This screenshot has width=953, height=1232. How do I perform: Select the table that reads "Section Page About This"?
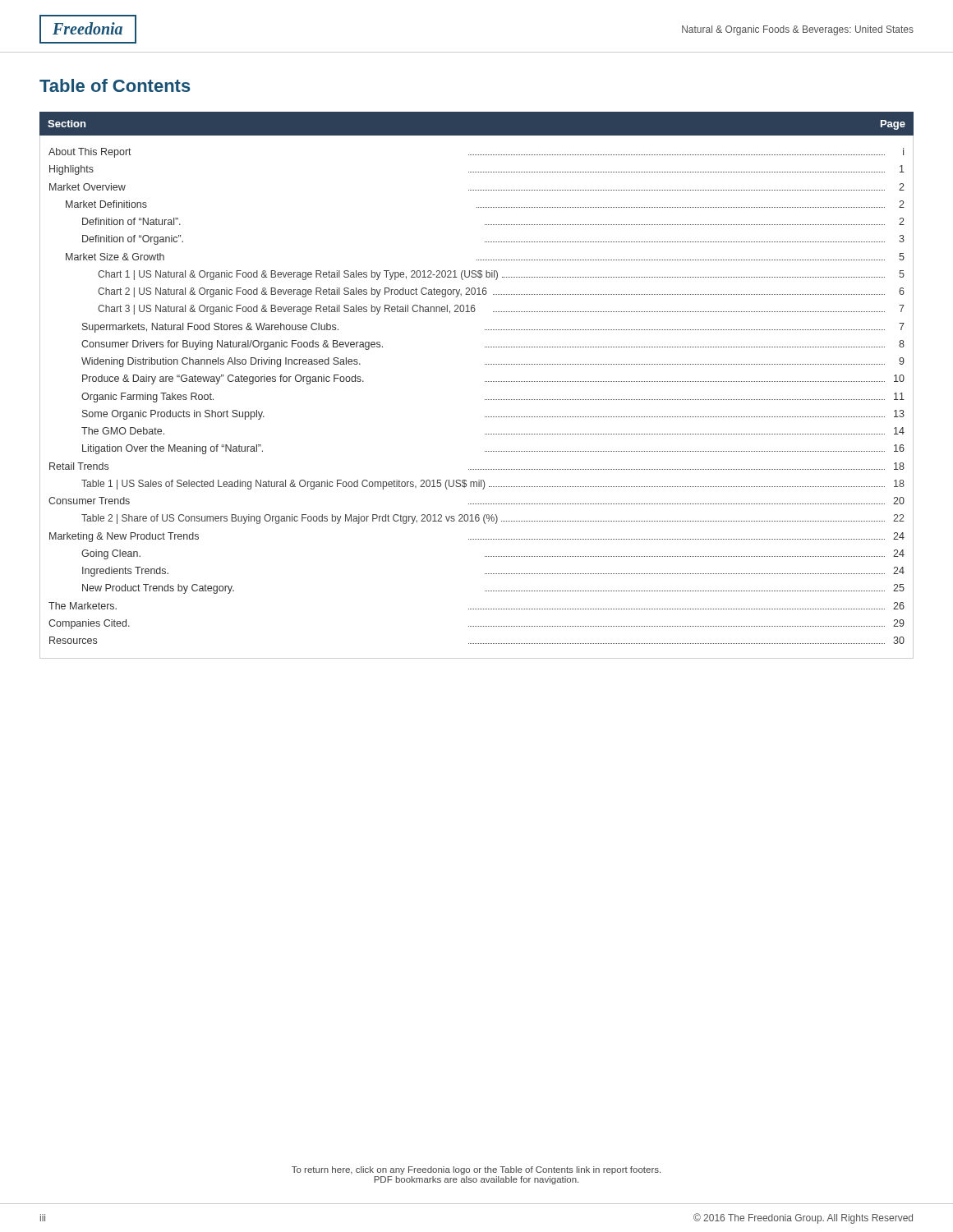[x=476, y=385]
